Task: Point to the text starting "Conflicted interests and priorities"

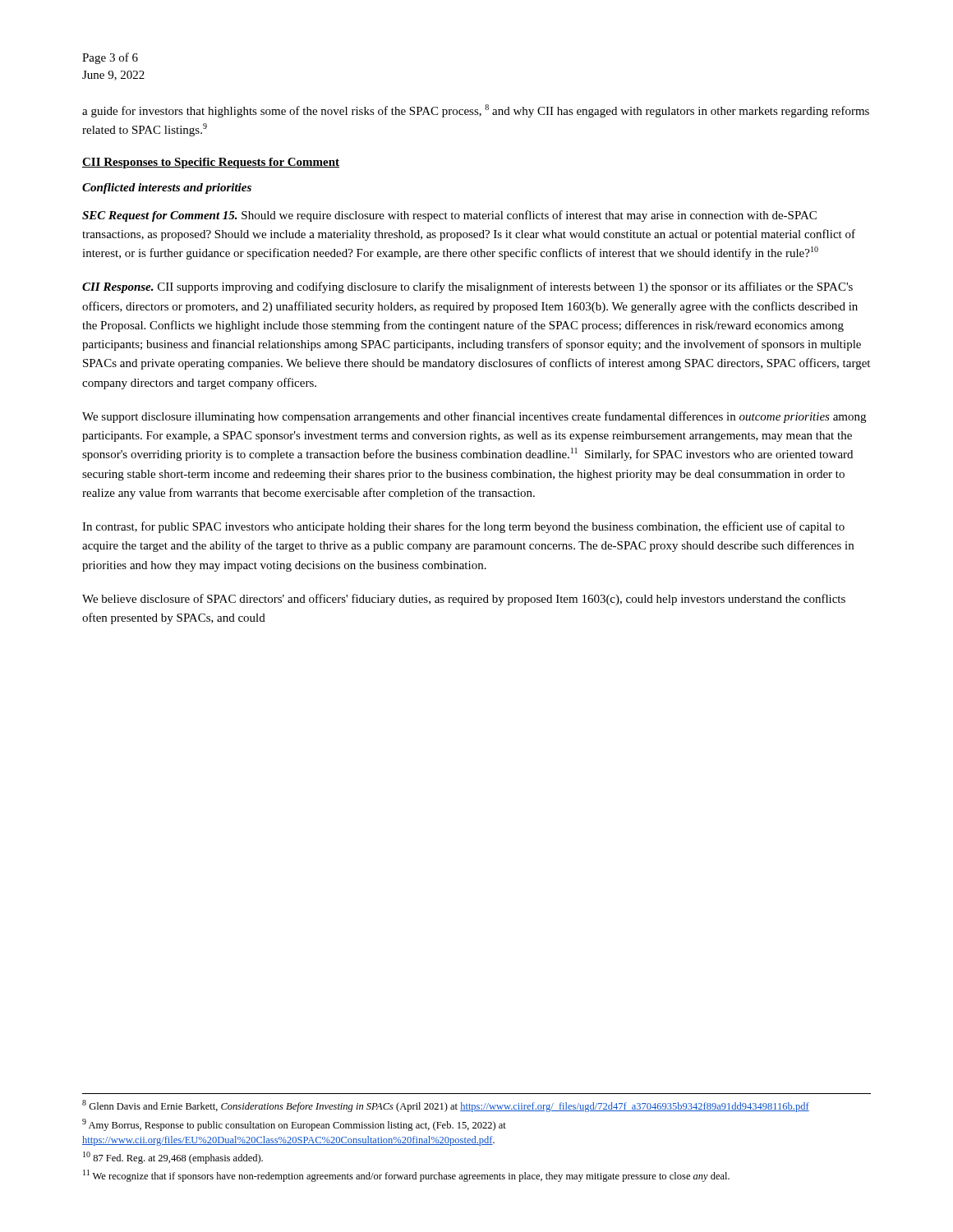Action: [x=167, y=187]
